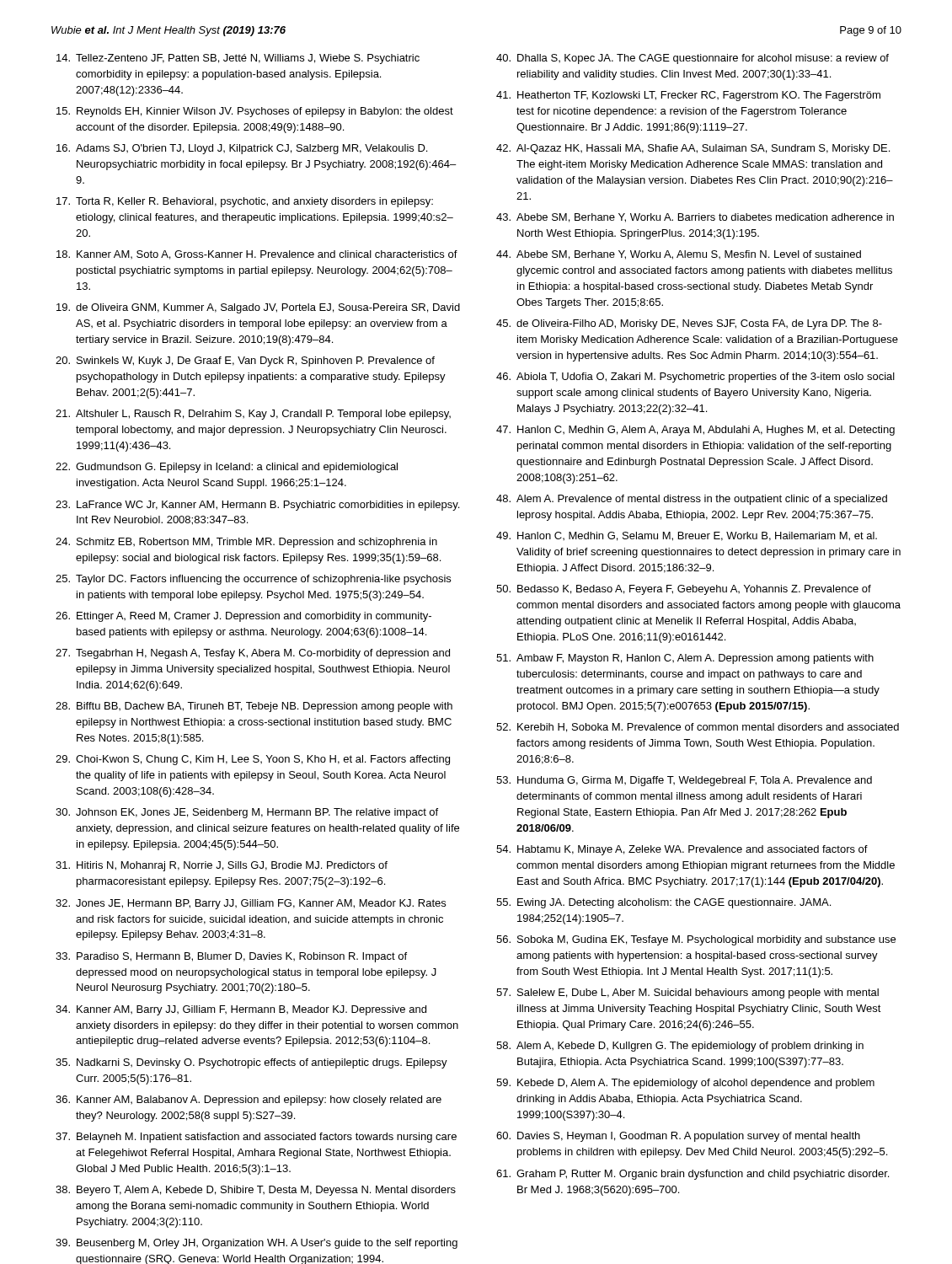Navigate to the block starting "55. Ewing JA. Detecting alcoholism: the CAGE"
The height and width of the screenshot is (1264, 952).
click(x=696, y=911)
